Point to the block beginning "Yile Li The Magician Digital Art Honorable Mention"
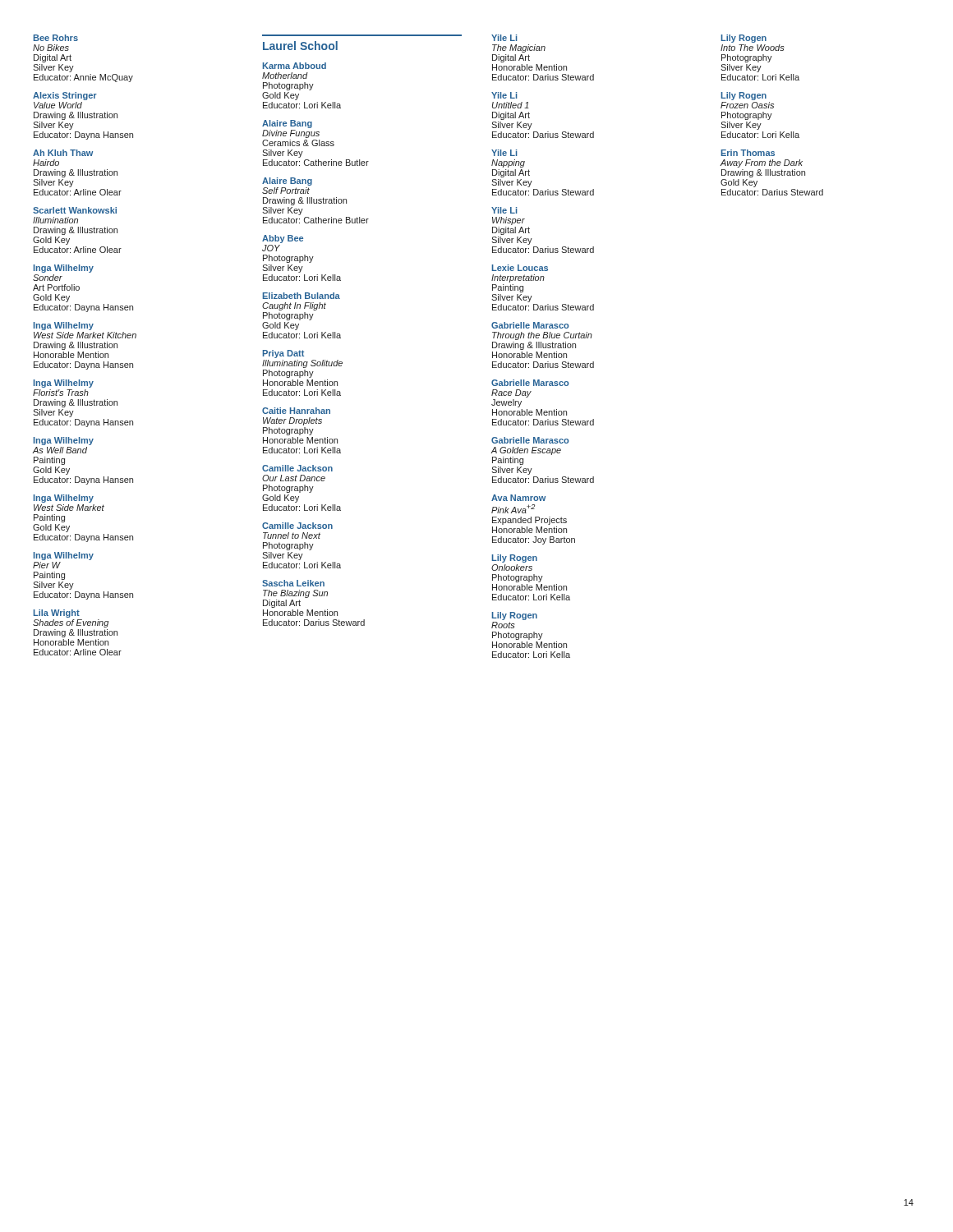The width and height of the screenshot is (953, 1232). [504, 38]
